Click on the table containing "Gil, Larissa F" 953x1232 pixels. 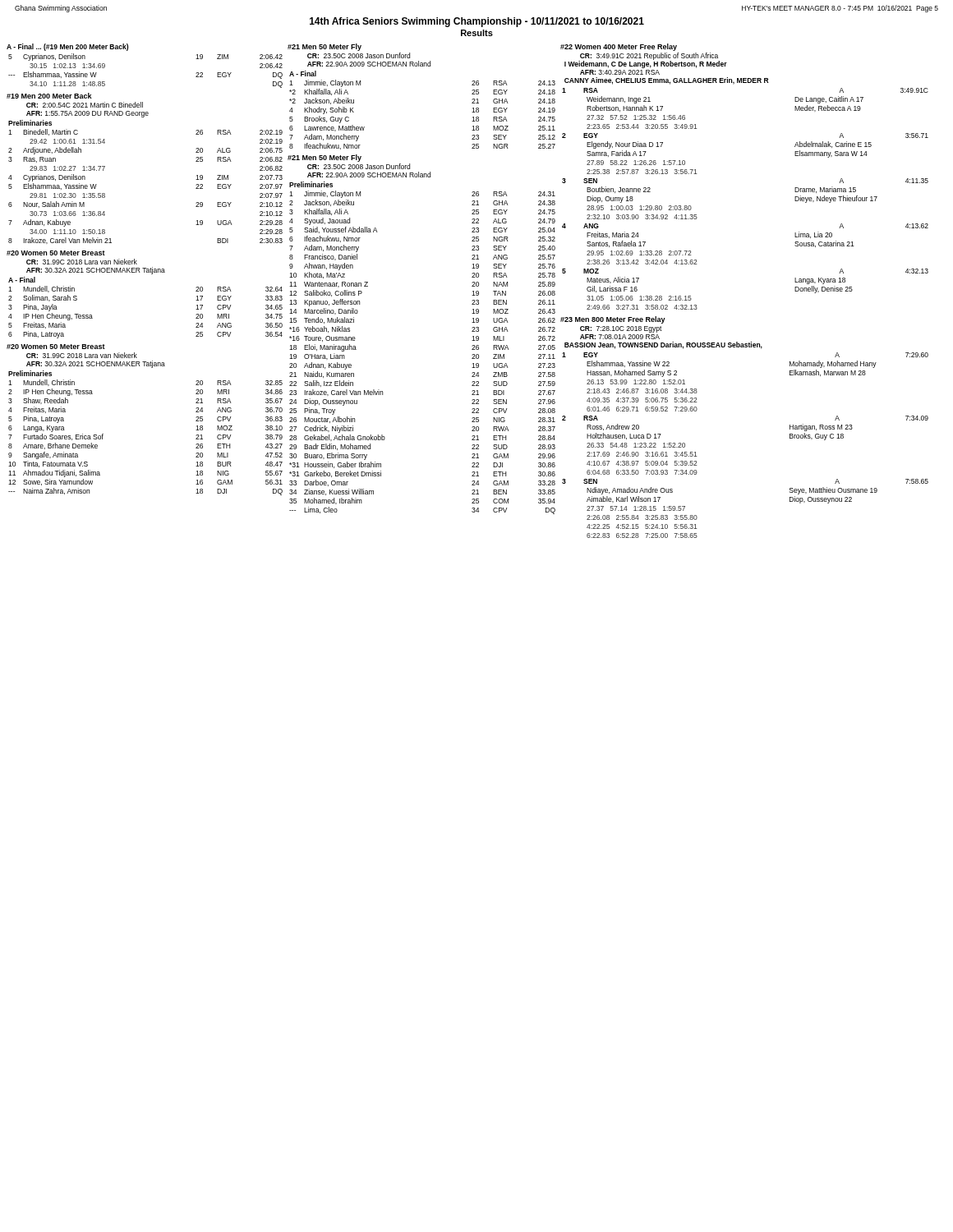tap(745, 198)
